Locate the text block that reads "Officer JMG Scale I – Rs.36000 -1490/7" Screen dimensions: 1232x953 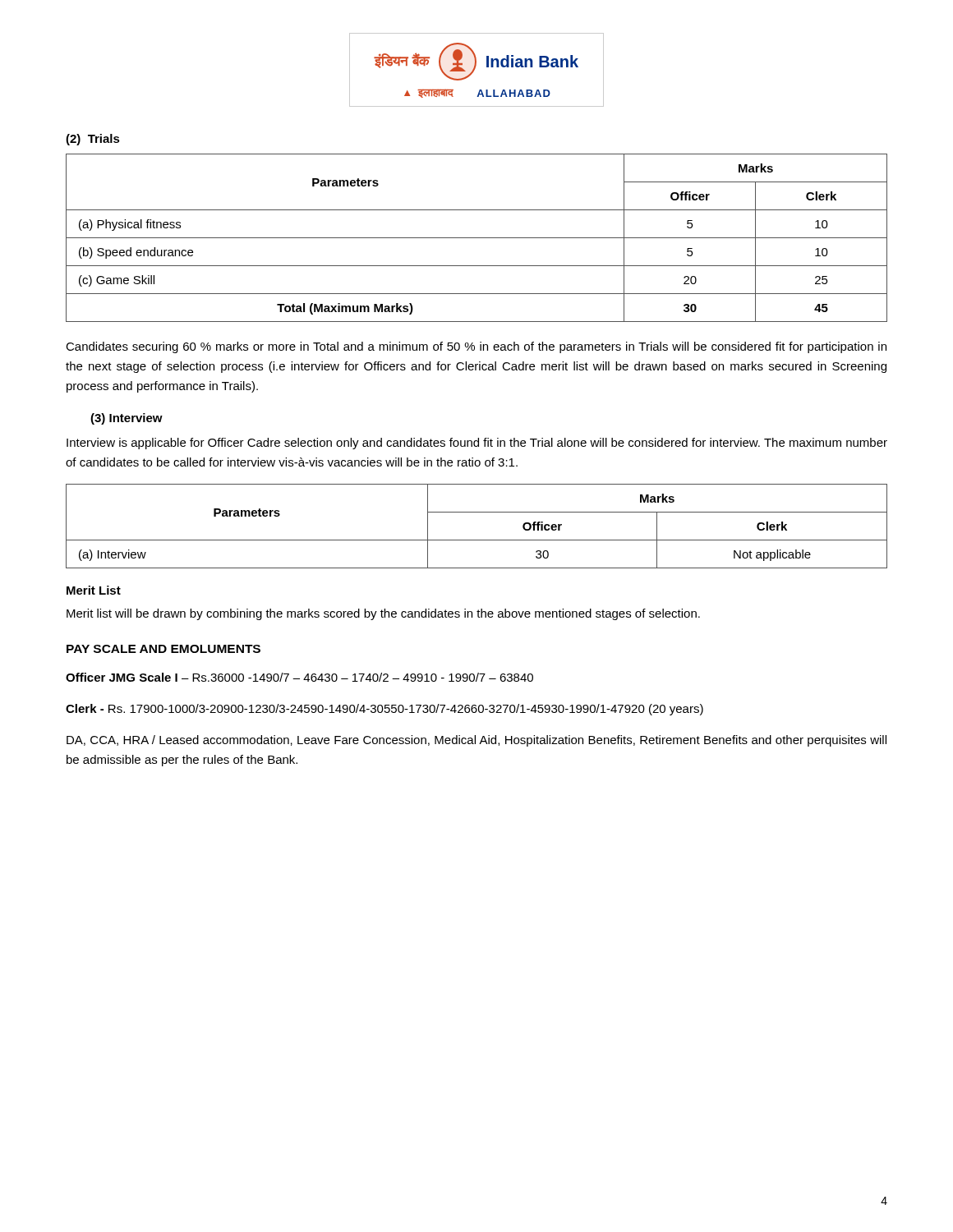point(300,677)
